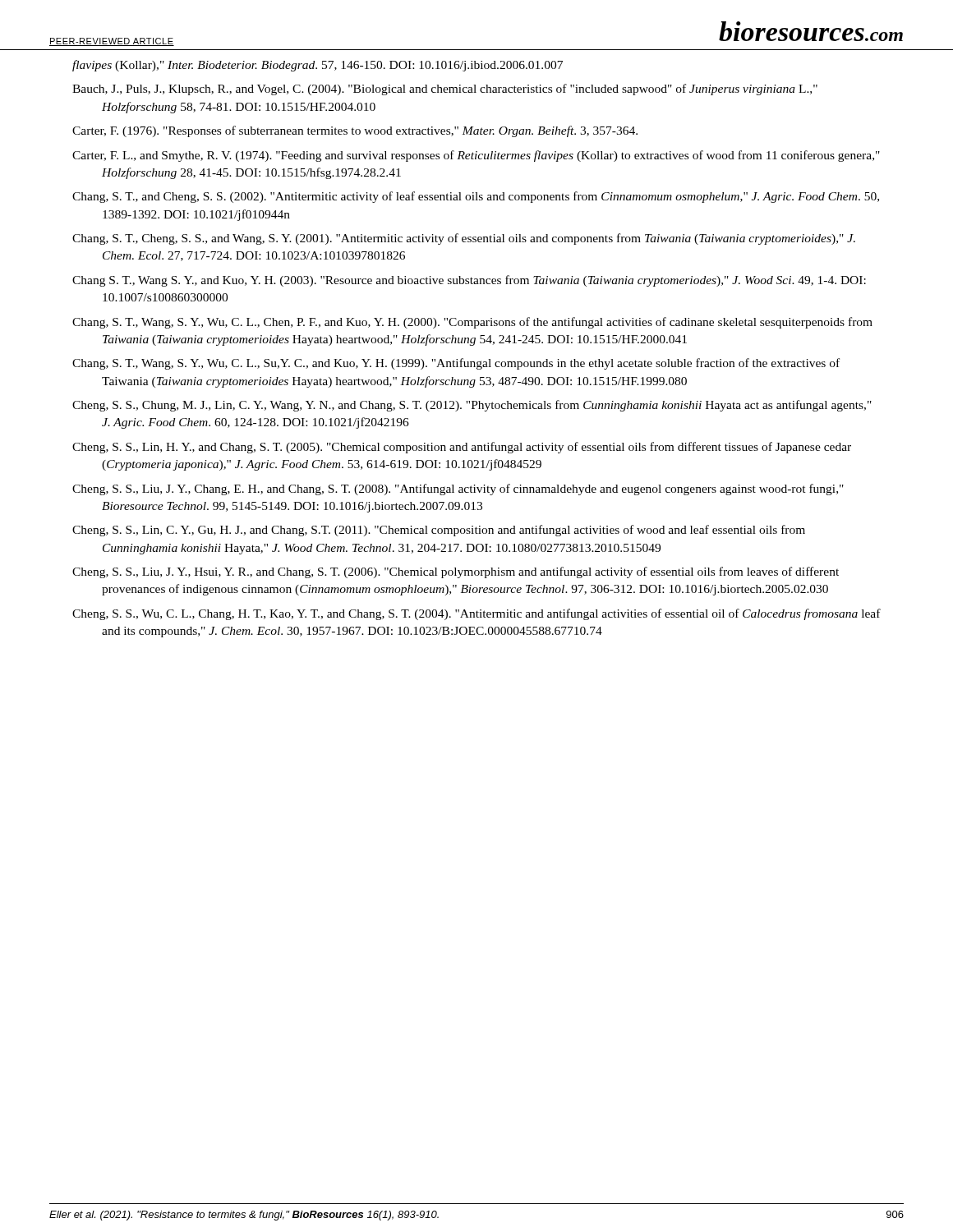Image resolution: width=953 pixels, height=1232 pixels.
Task: Locate the block of text that opens with "Cheng, S. S., Liu, J. Y., Chang, E."
Action: pos(458,497)
